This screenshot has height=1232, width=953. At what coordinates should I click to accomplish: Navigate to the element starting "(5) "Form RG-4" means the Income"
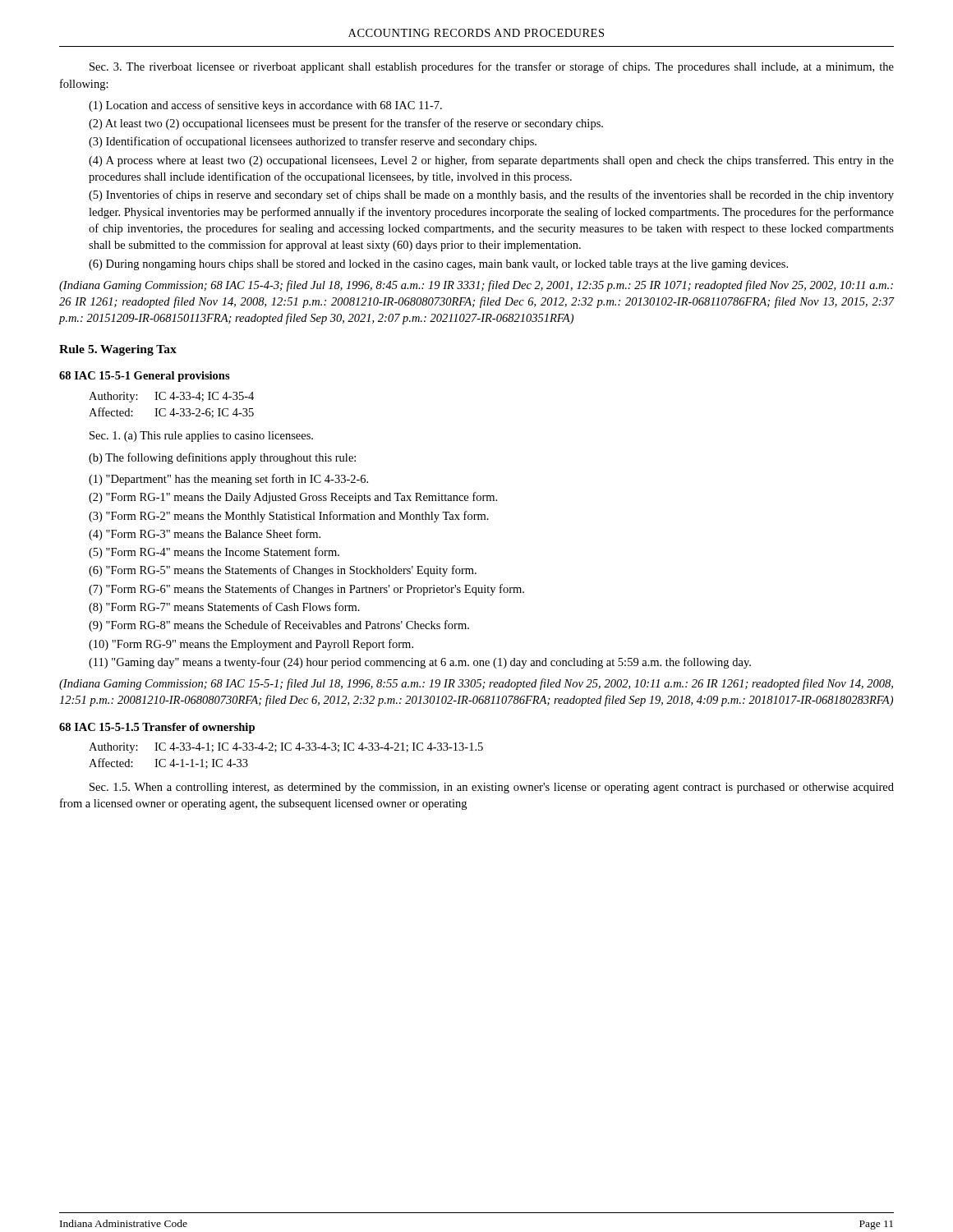214,552
